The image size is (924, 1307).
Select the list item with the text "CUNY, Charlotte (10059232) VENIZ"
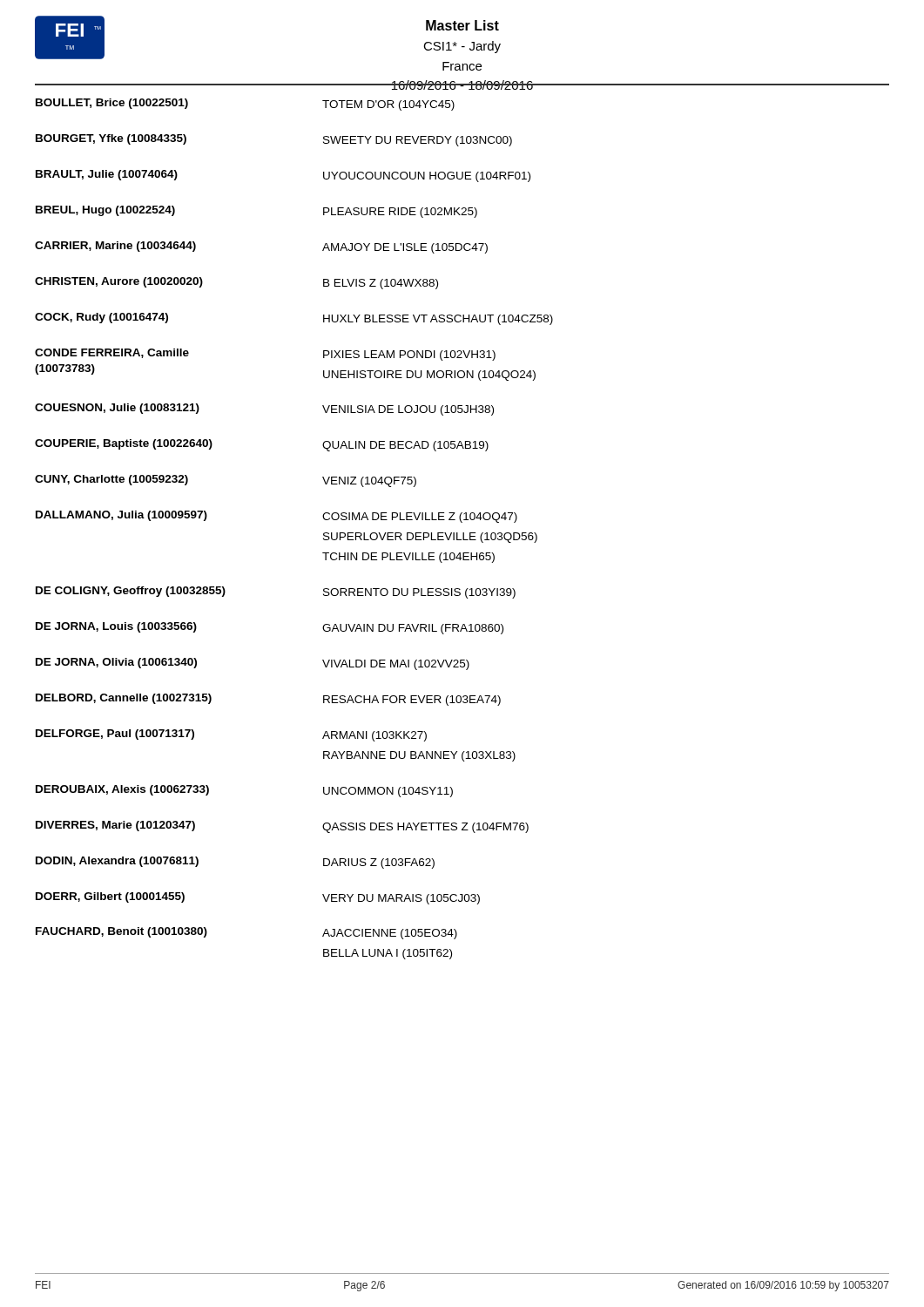tap(114, 481)
